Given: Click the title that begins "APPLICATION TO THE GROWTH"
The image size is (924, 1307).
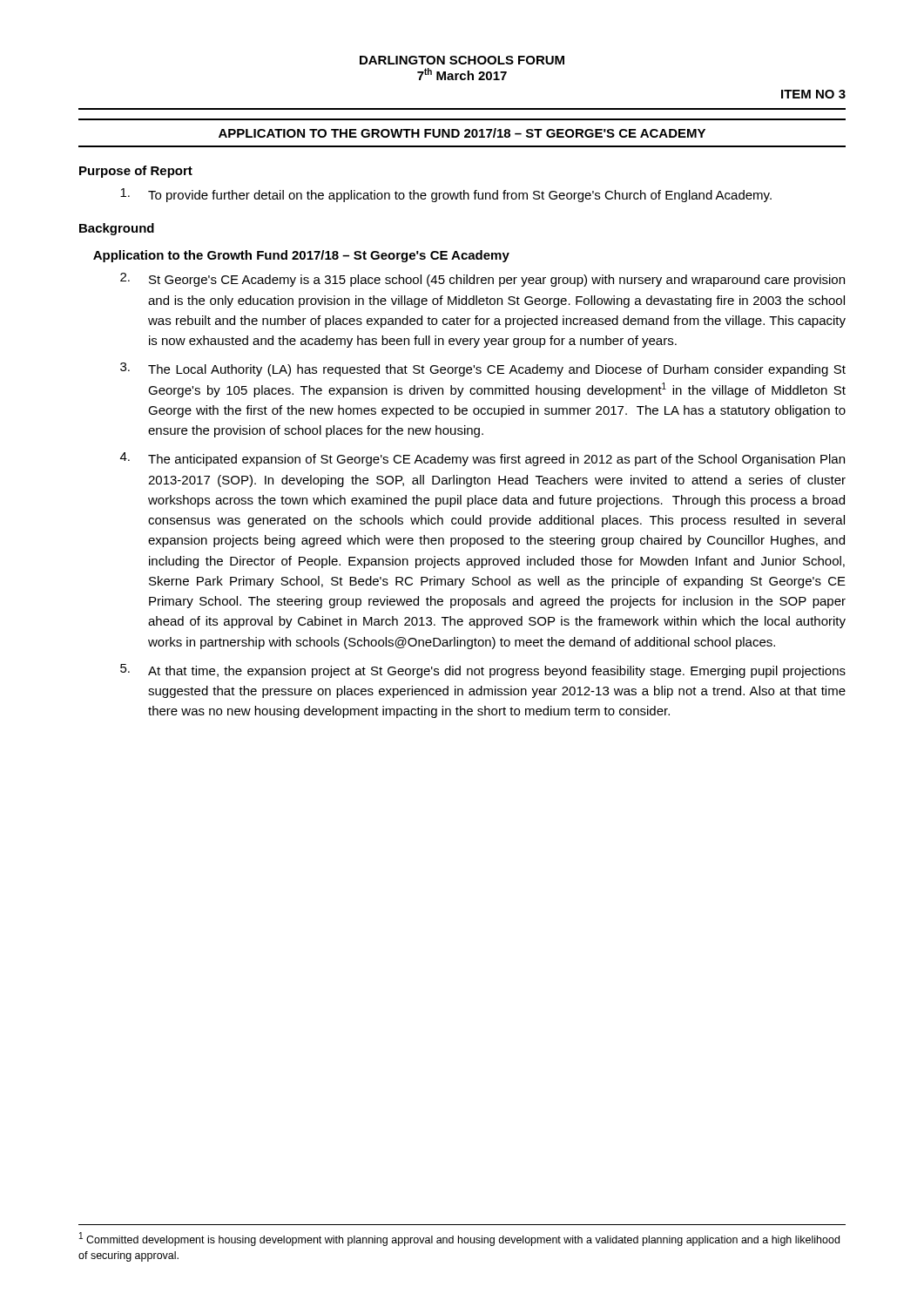Looking at the screenshot, I should 462,133.
